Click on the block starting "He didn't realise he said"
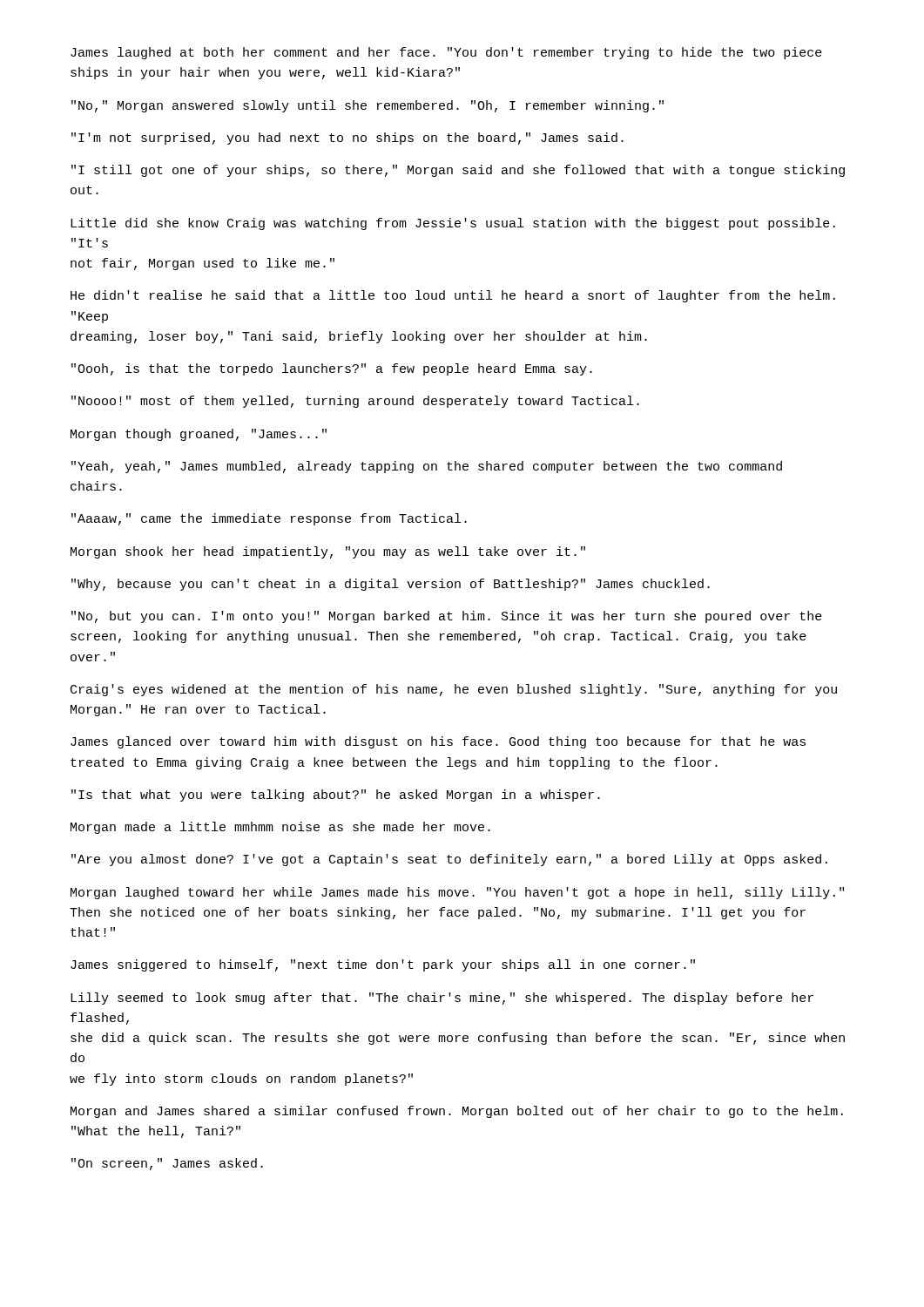The image size is (924, 1307). 453,296
